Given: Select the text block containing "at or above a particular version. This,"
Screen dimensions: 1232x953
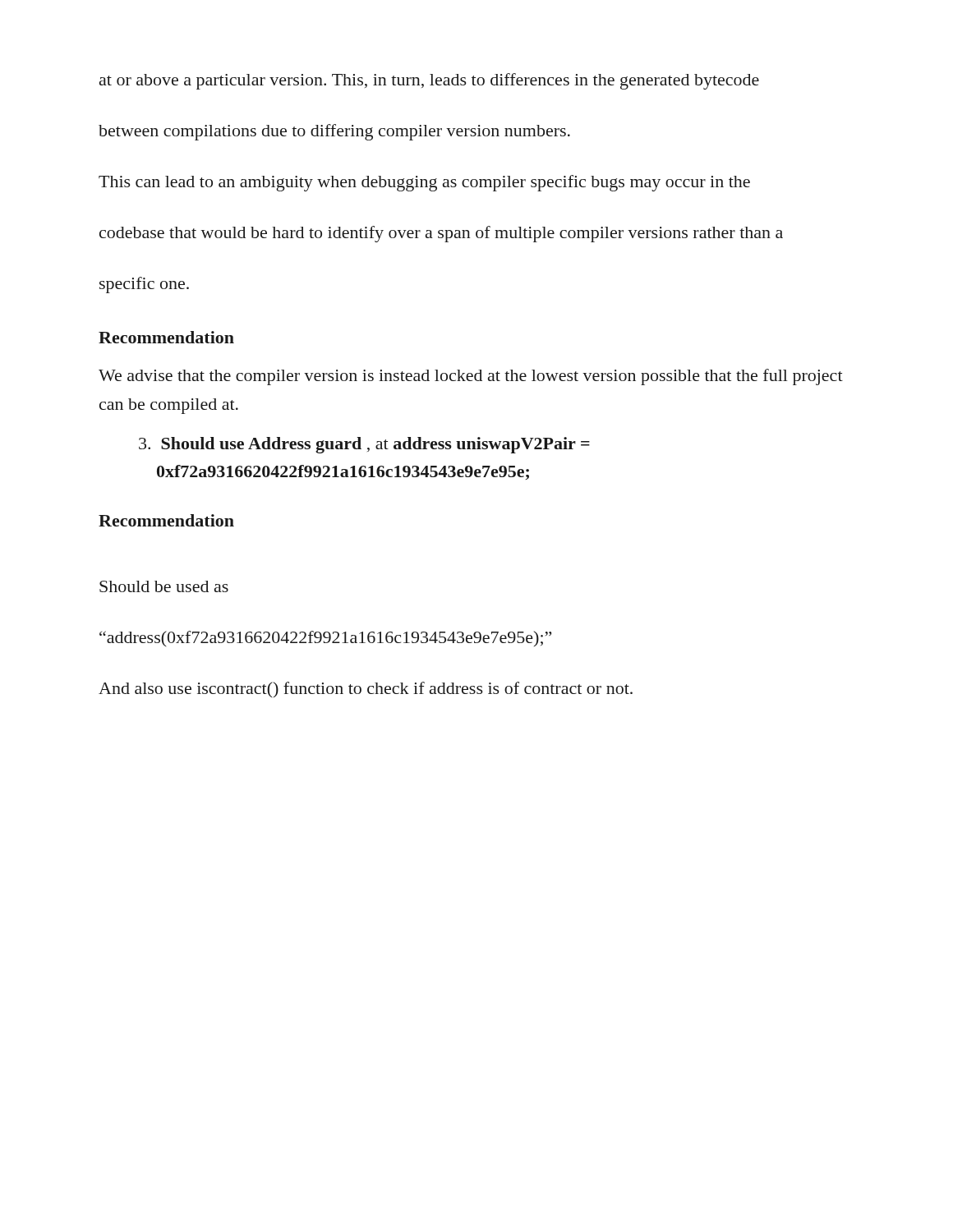Looking at the screenshot, I should click(429, 79).
